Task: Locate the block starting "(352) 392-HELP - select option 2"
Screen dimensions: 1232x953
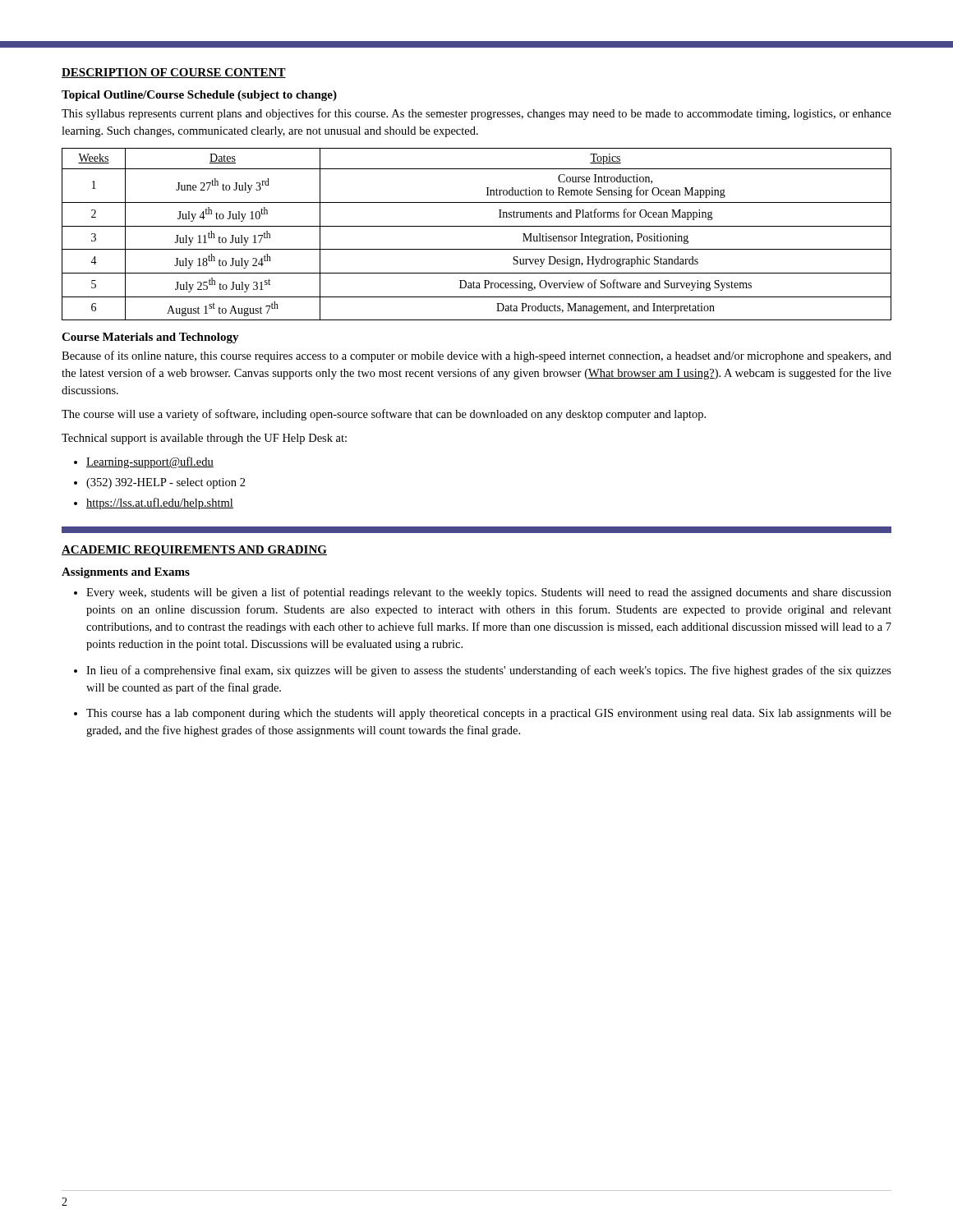Action: (x=166, y=482)
